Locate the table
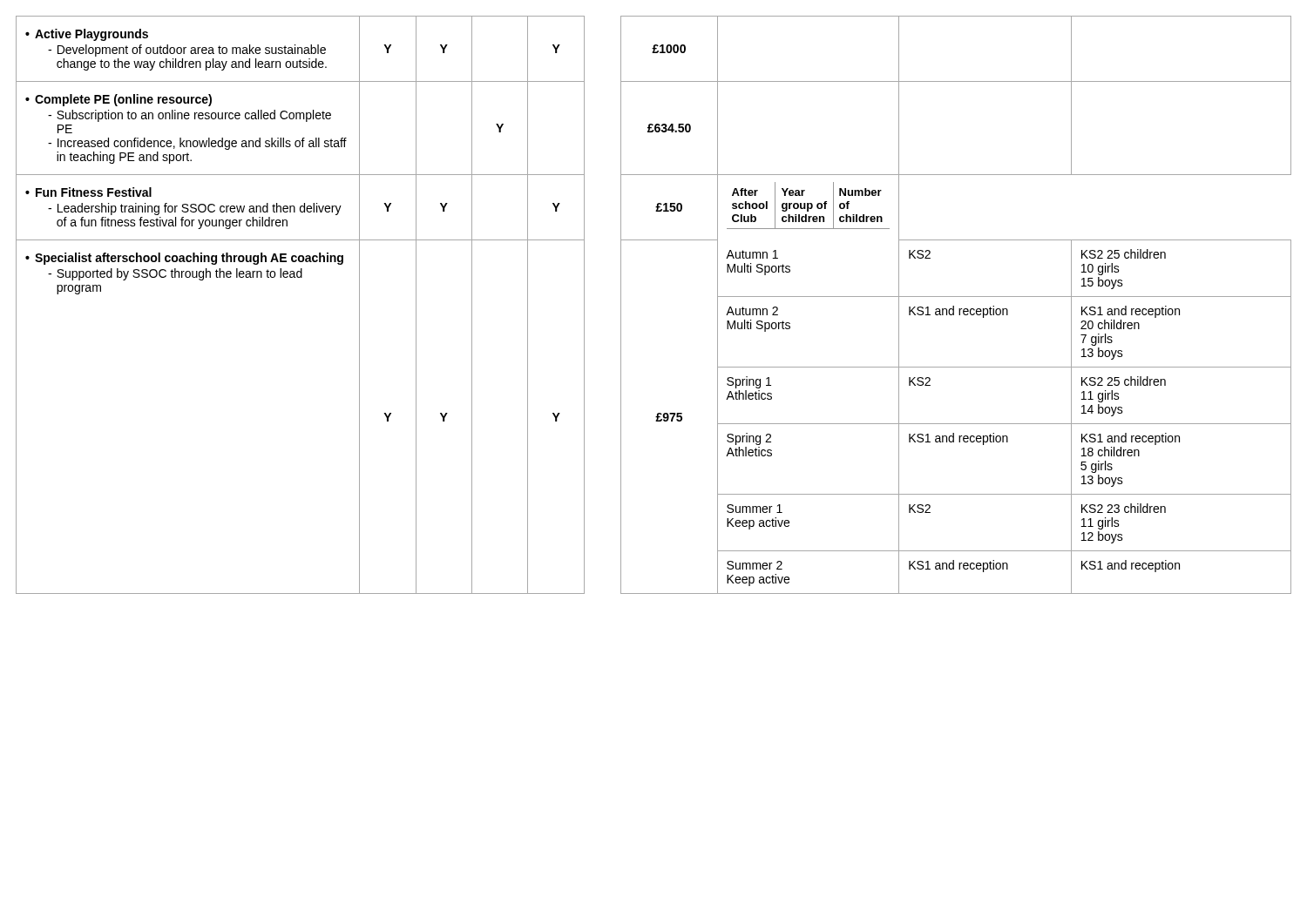 654,462
